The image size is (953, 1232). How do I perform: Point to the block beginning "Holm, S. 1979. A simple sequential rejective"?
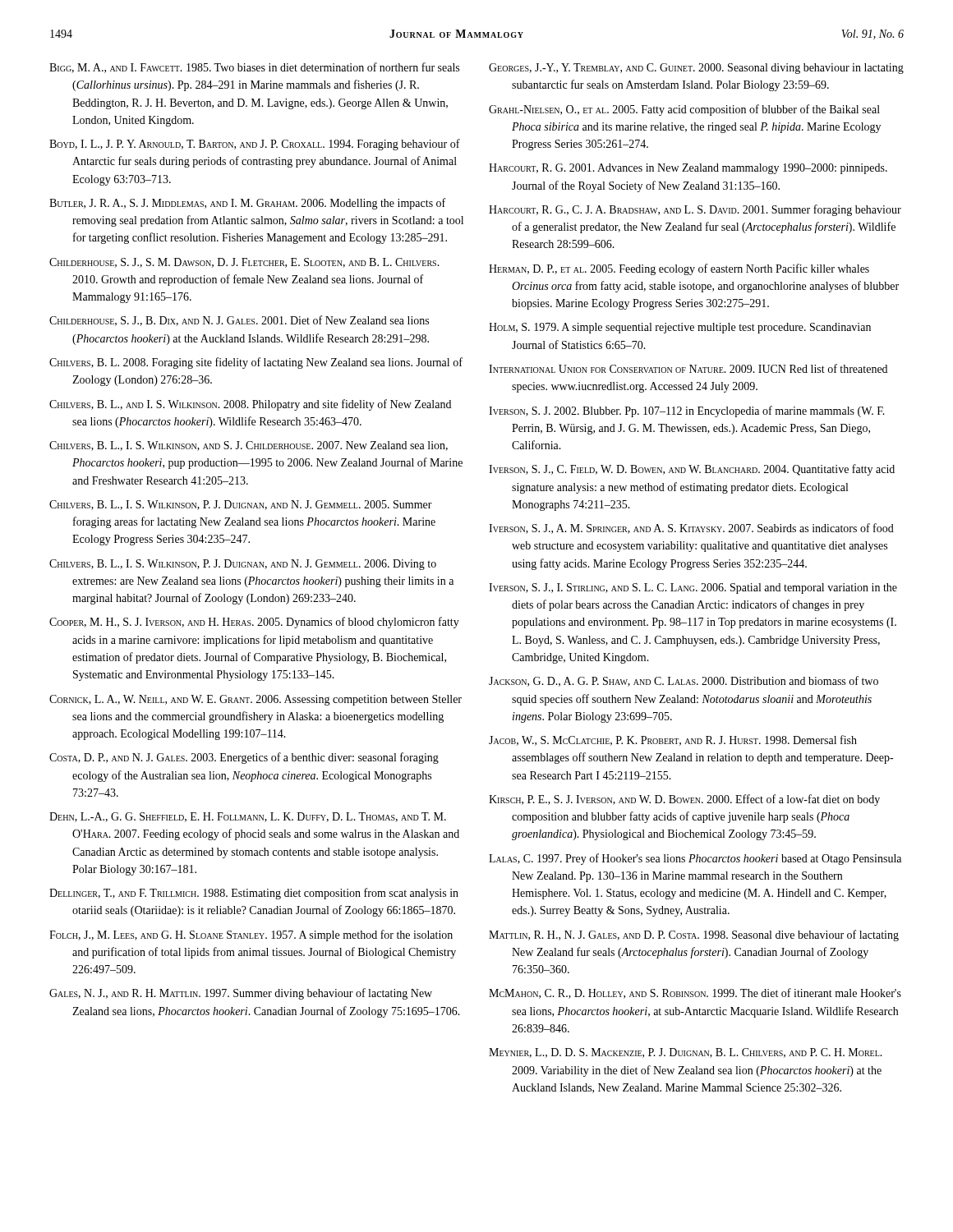point(680,336)
